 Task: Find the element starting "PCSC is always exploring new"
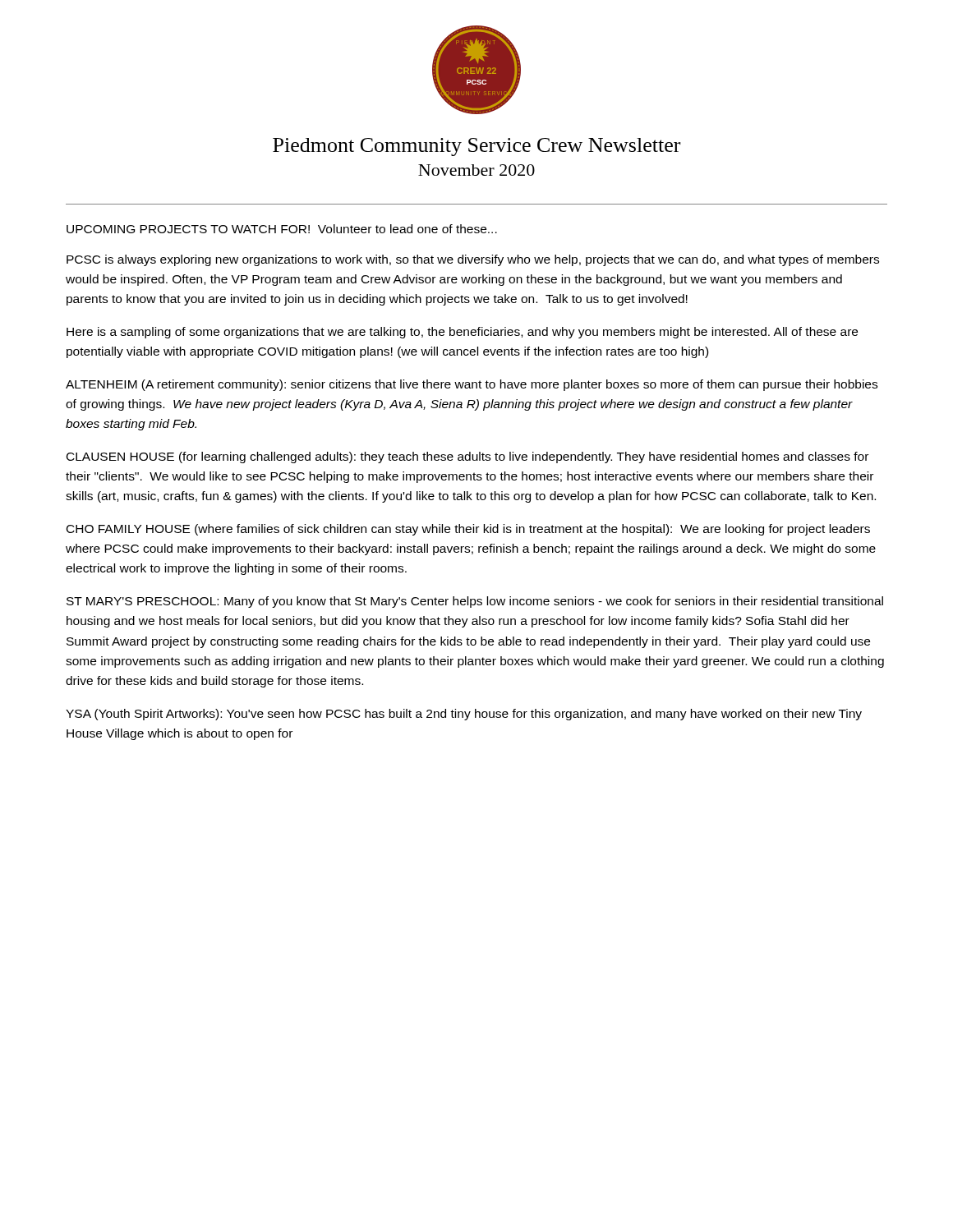(x=473, y=279)
